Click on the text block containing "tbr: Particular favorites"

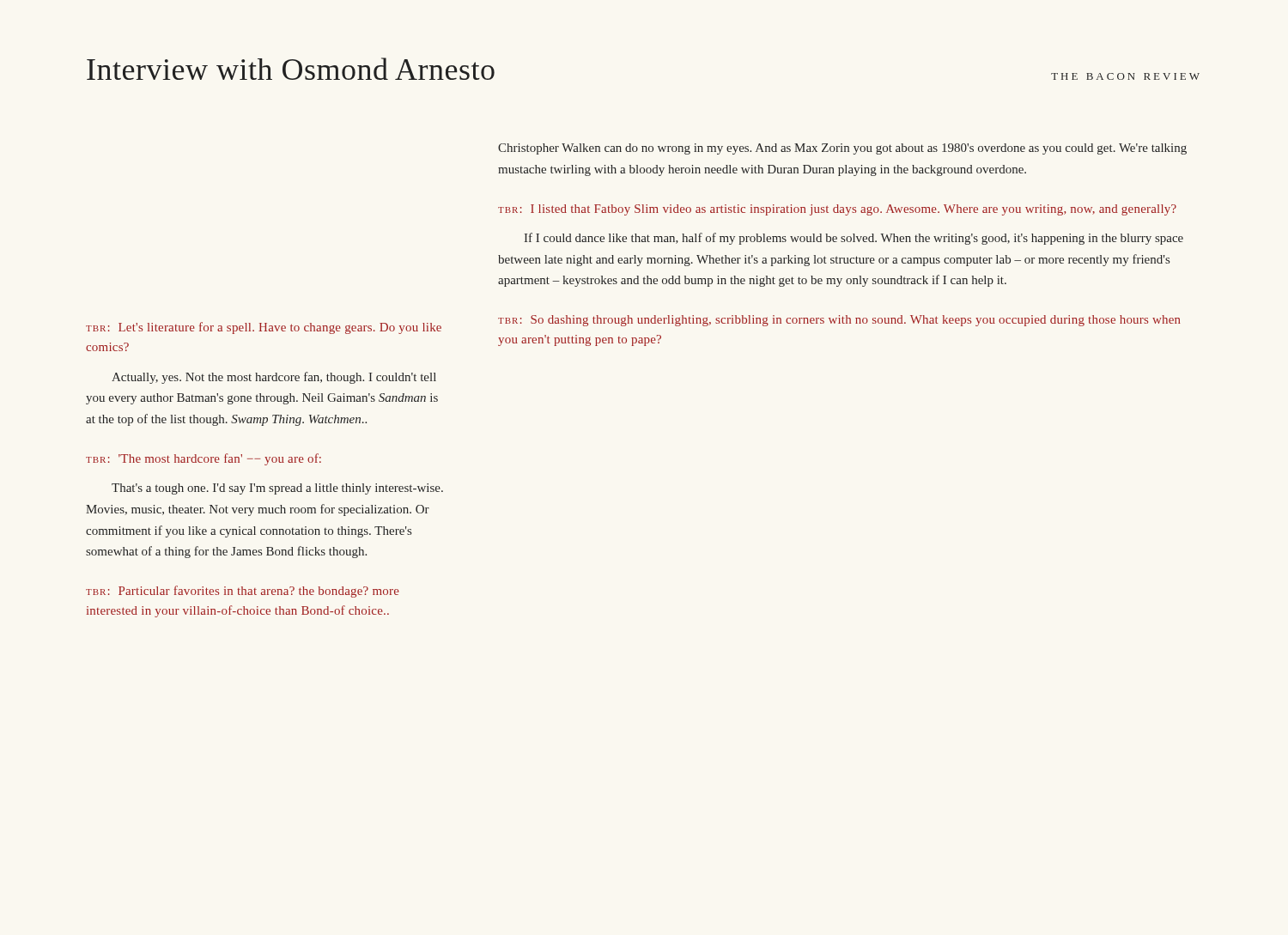pos(266,601)
